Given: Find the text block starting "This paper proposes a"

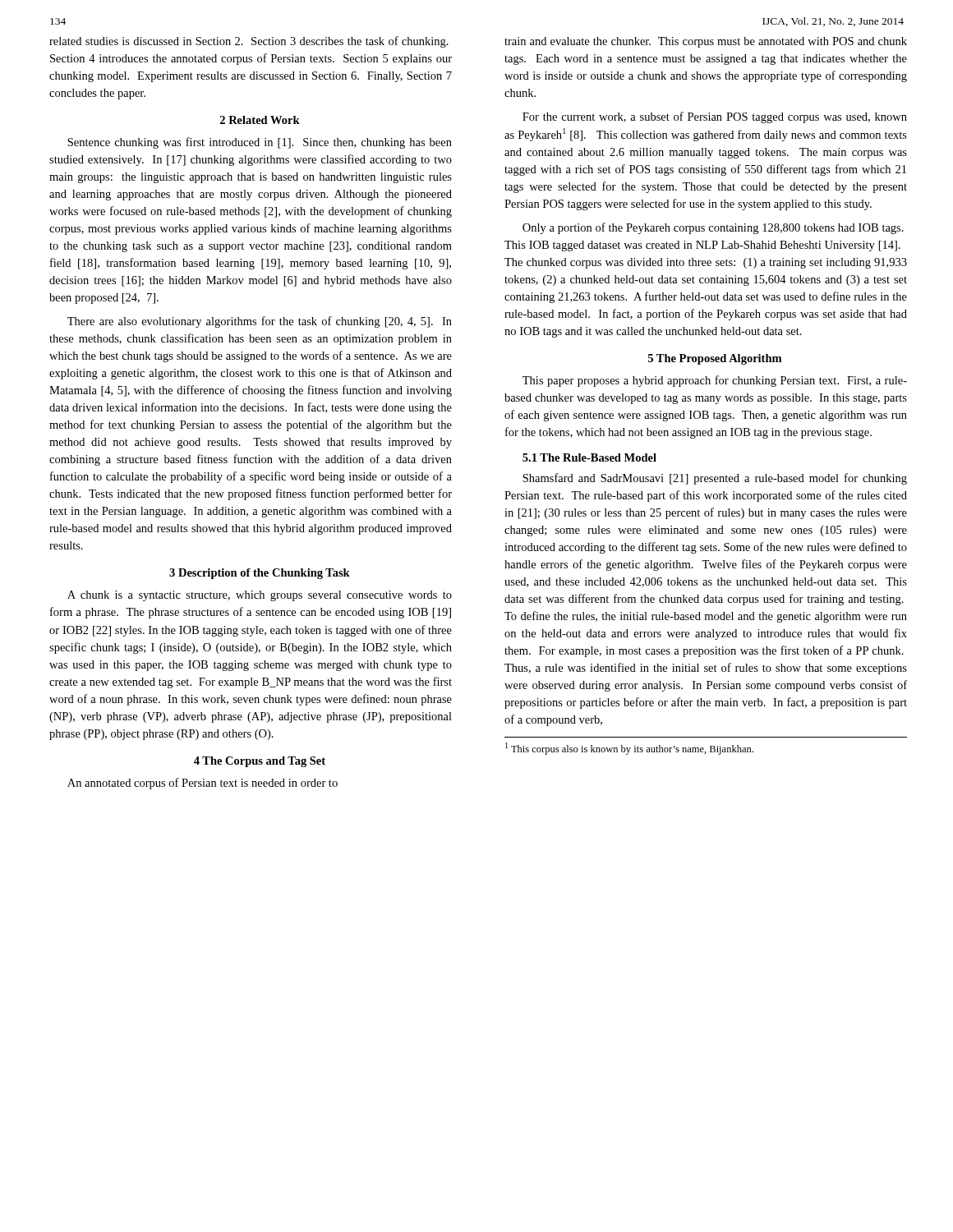Looking at the screenshot, I should 706,407.
